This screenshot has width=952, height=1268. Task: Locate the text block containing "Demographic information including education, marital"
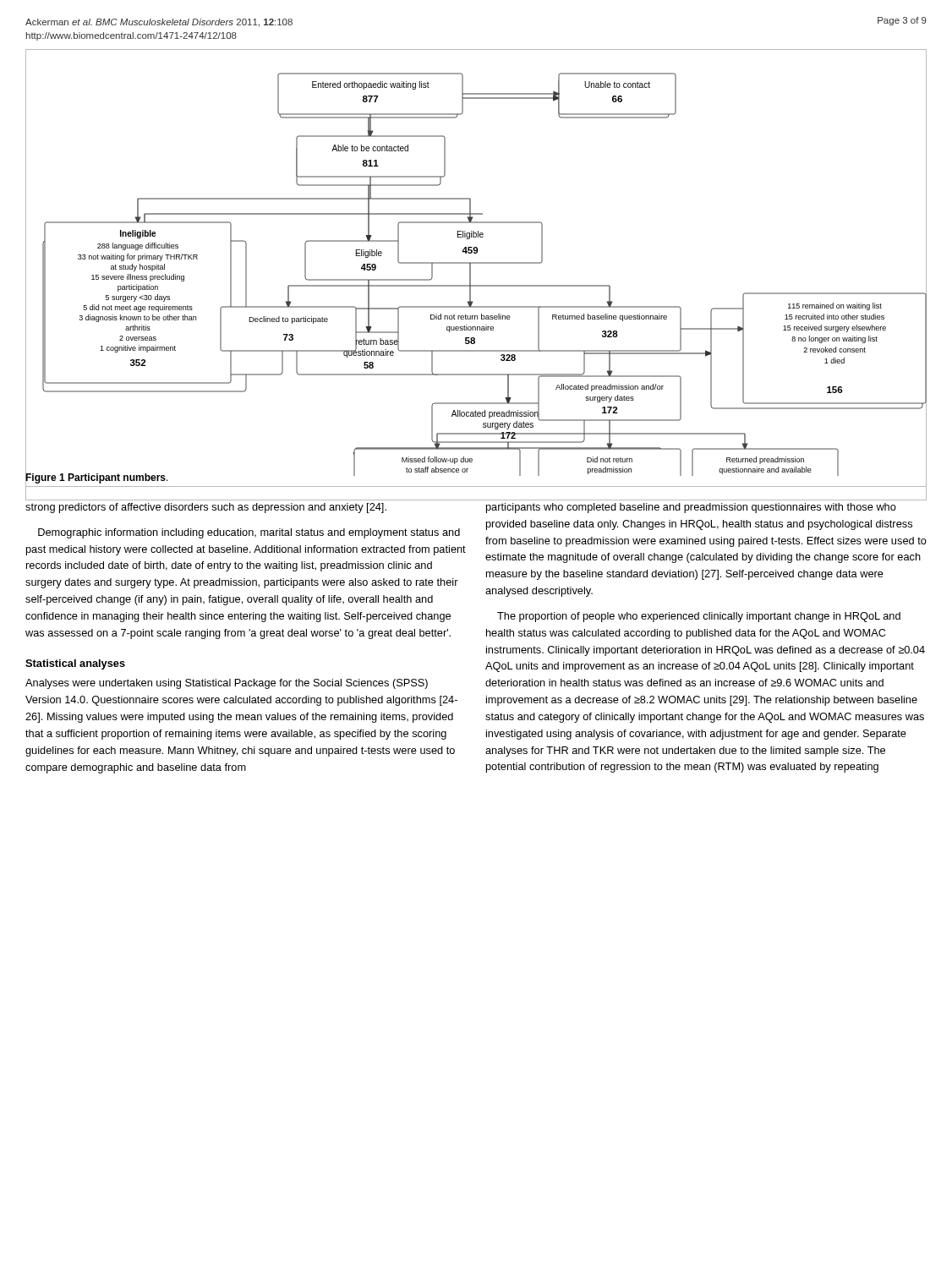[245, 582]
